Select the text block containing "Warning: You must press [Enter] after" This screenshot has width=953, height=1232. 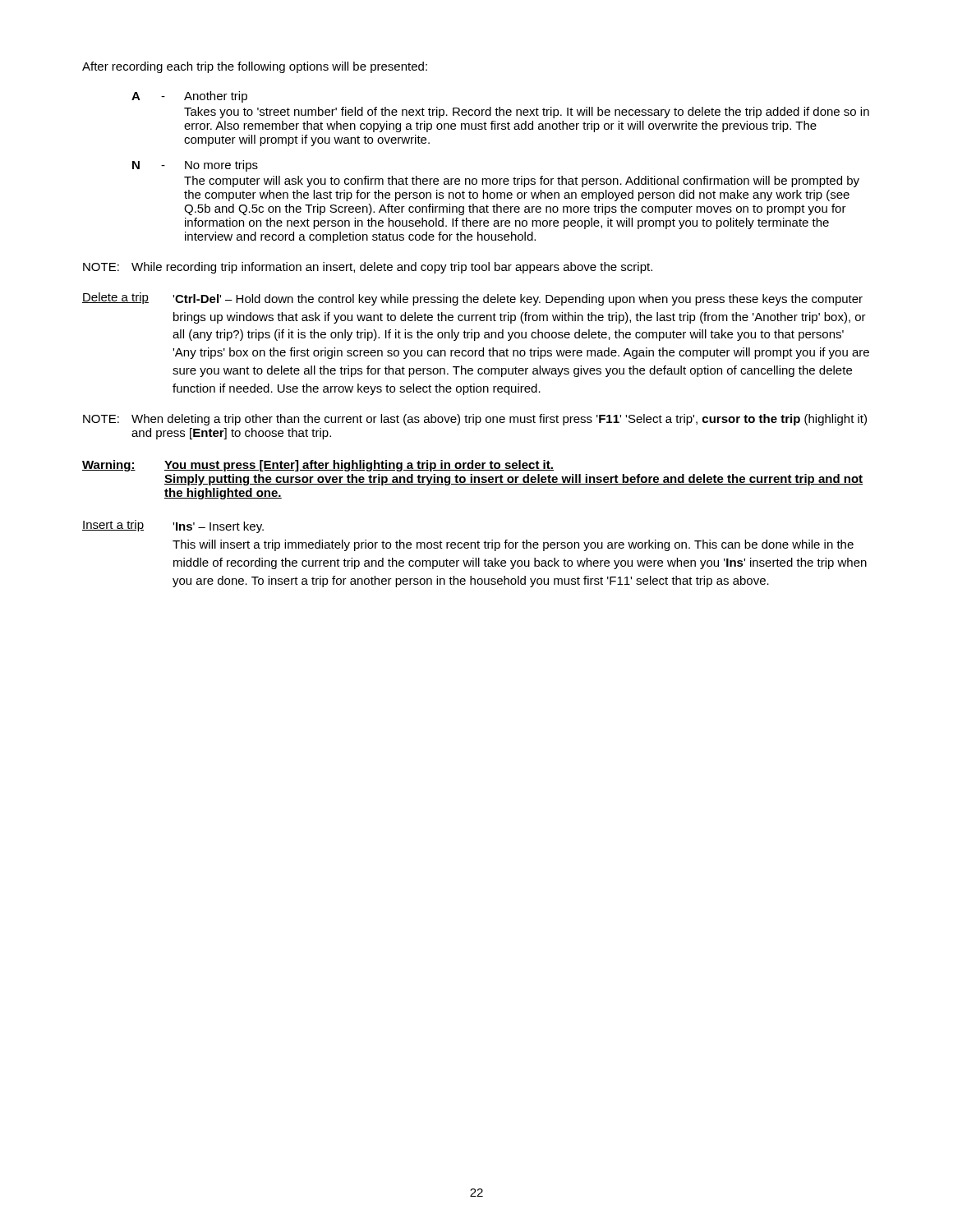[x=476, y=479]
